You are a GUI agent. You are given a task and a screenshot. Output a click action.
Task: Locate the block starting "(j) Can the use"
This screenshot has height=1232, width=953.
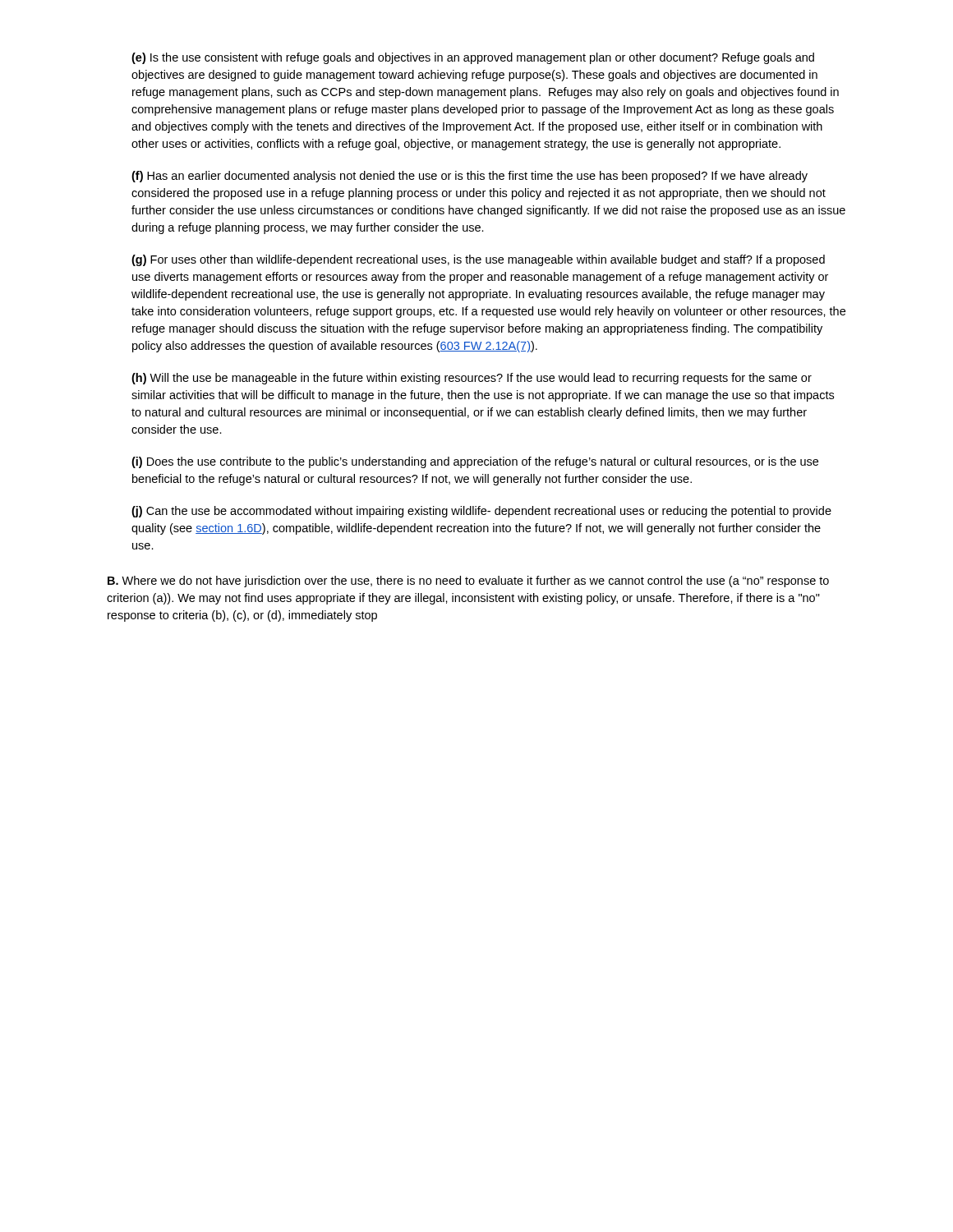click(x=481, y=528)
